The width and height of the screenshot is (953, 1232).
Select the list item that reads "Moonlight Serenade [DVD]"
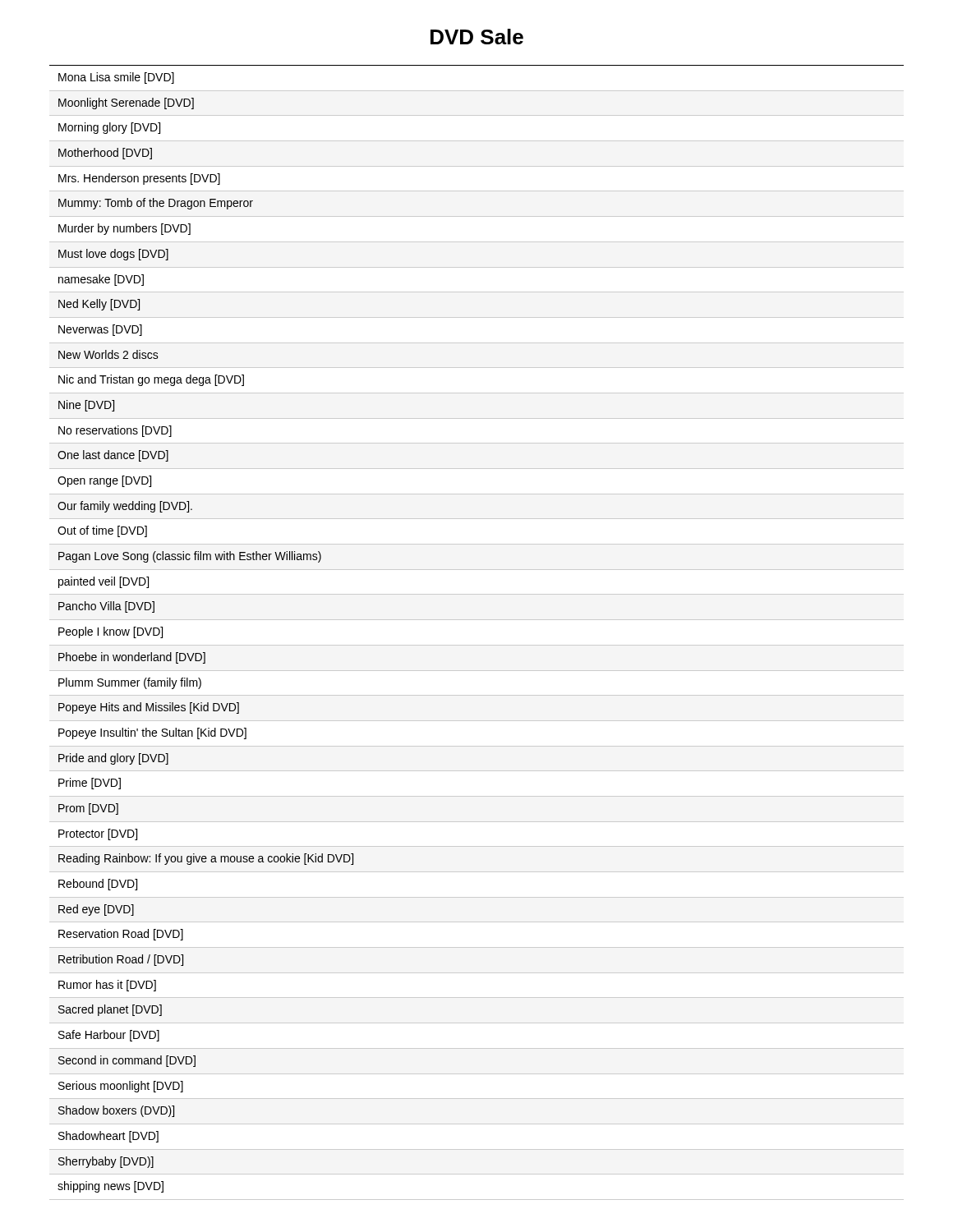tap(126, 102)
